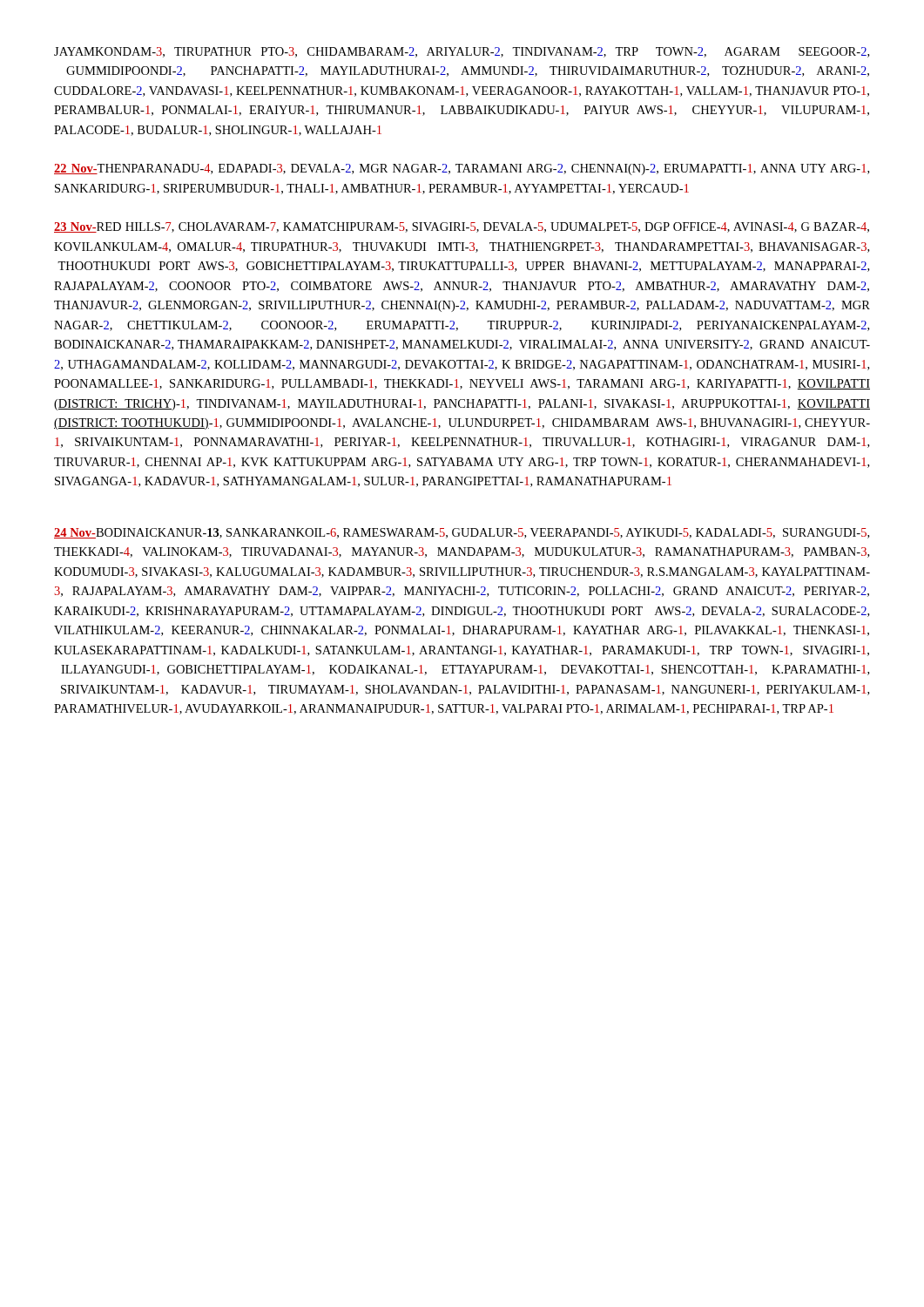Locate the text block containing "22 Nov-THENPARANADU-4, EDAPADI-3, DEVALA-2, MGR NAGAR-2,"
The width and height of the screenshot is (924, 1307).
point(462,178)
